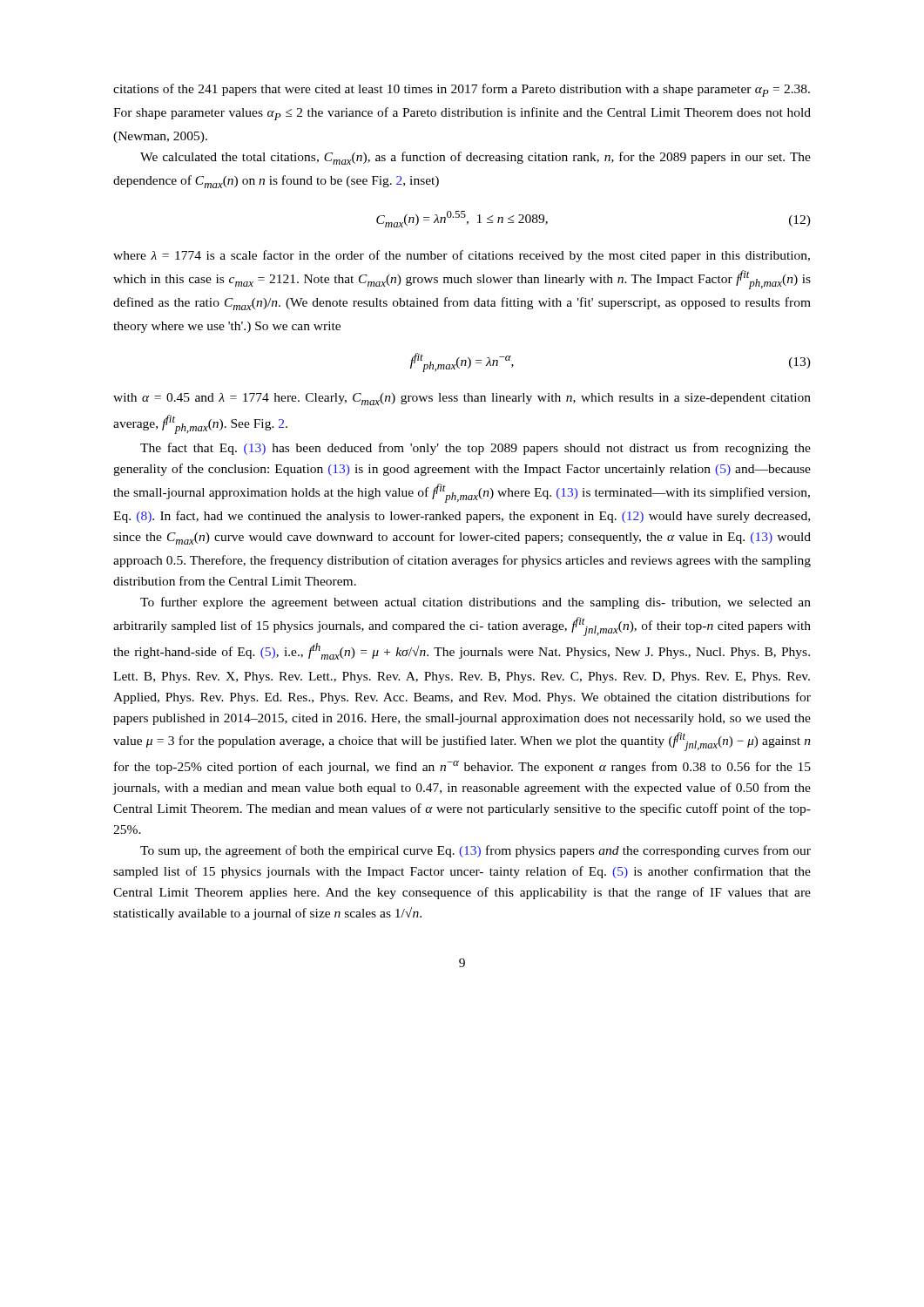The width and height of the screenshot is (924, 1307).
Task: Navigate to the text block starting "where λ = 1774 is a scale factor"
Action: (462, 290)
